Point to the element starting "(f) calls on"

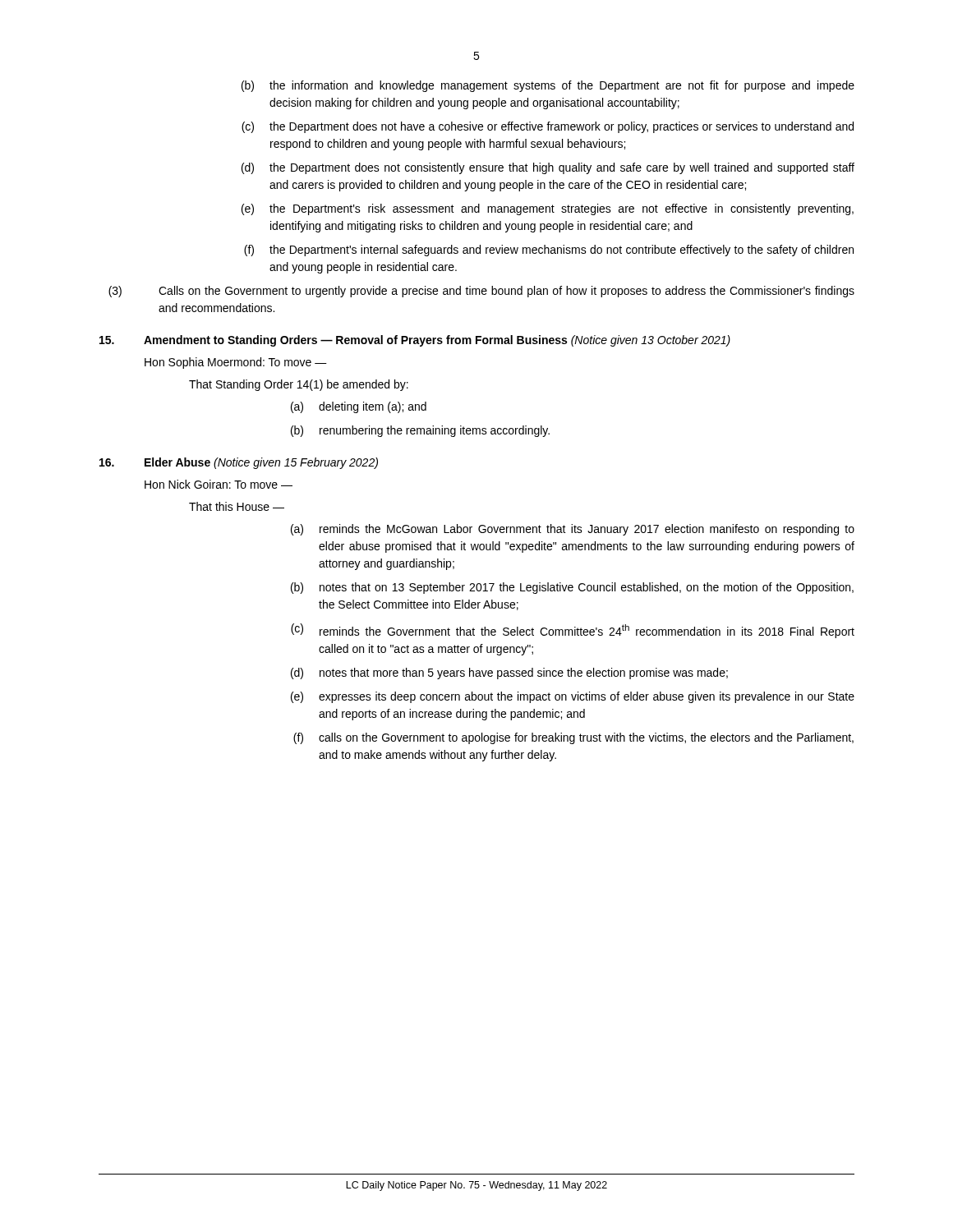pos(546,746)
